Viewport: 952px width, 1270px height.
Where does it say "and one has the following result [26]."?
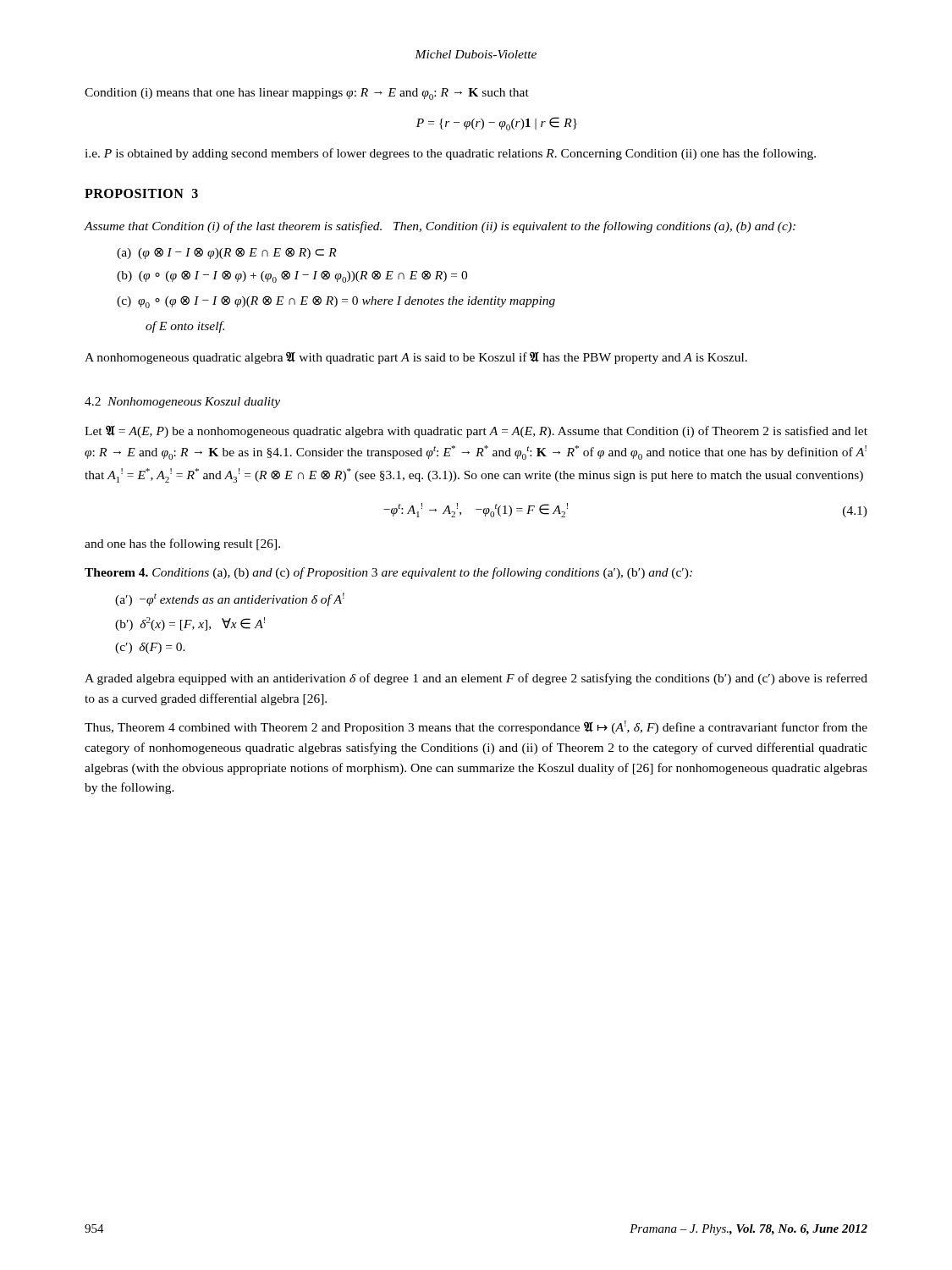tap(183, 543)
